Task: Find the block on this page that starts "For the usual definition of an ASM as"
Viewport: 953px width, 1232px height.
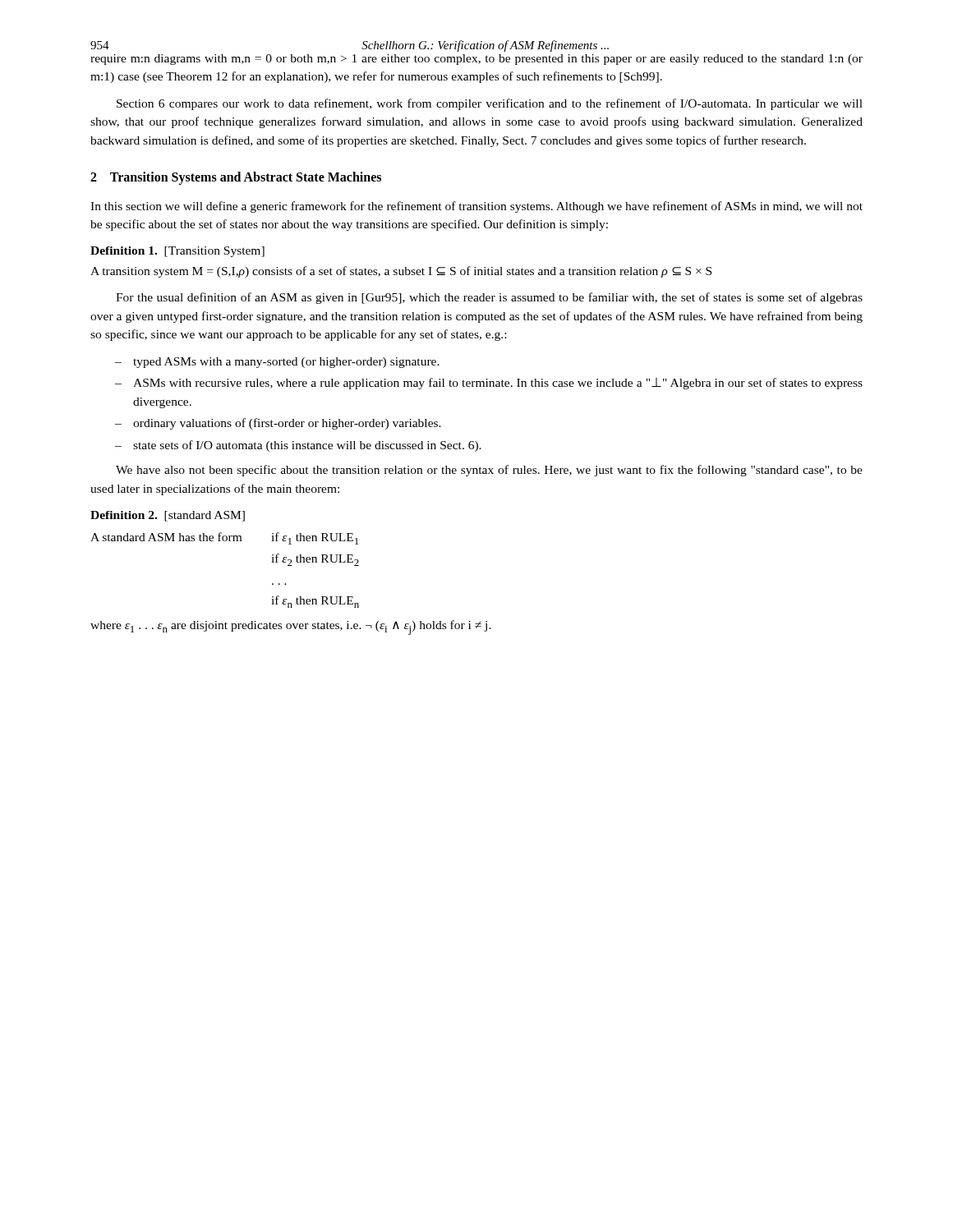Action: (x=476, y=316)
